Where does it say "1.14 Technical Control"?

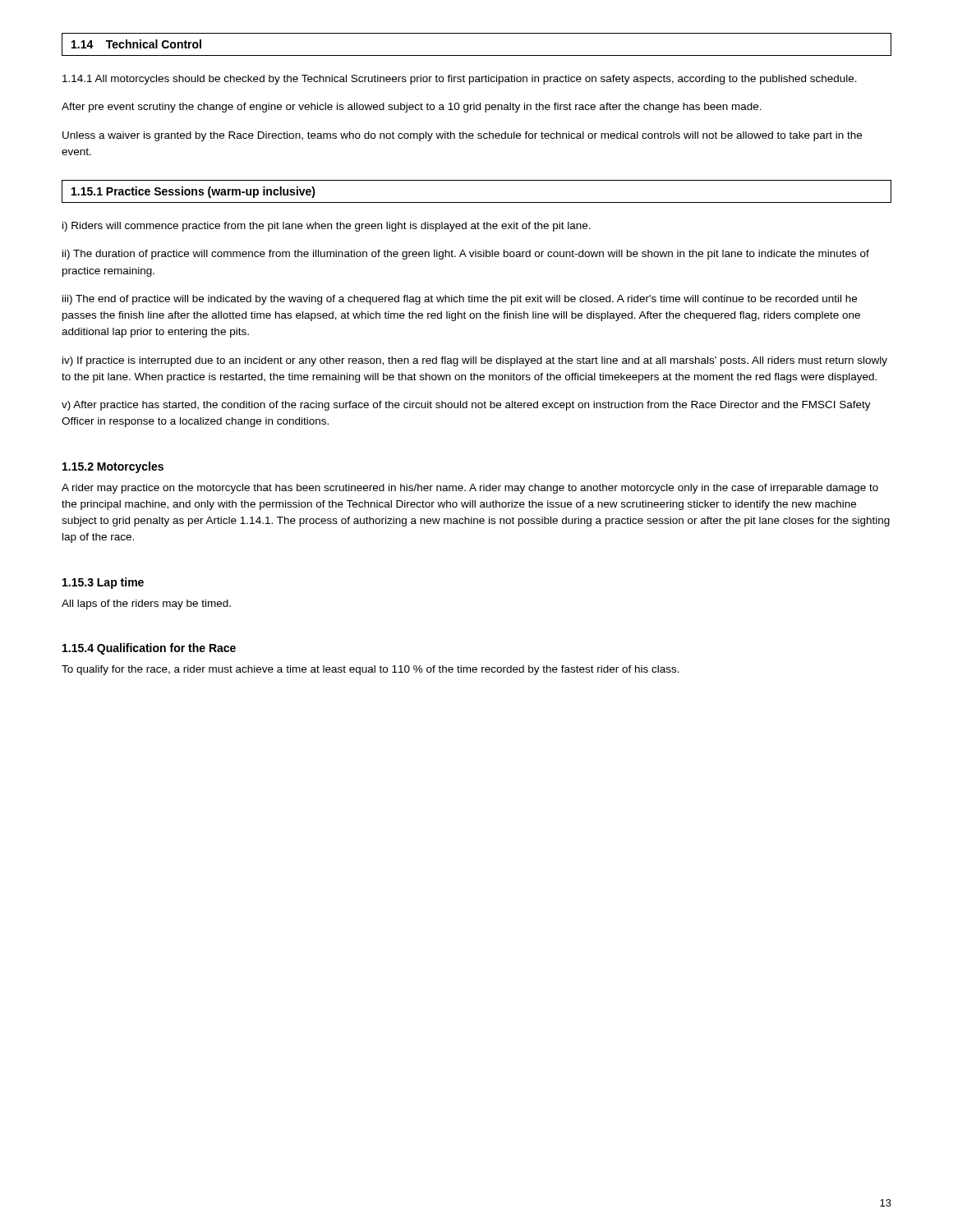136,44
